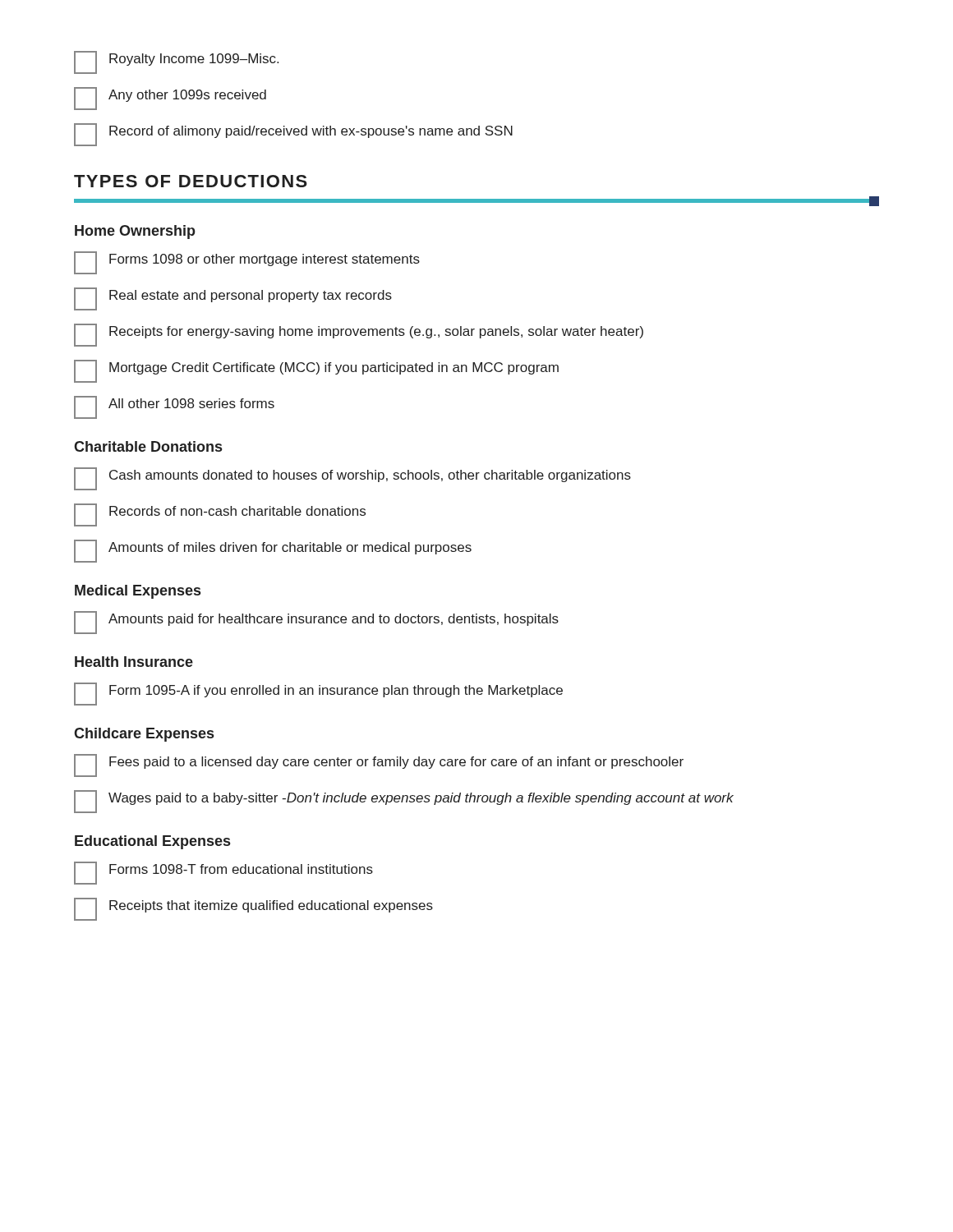Image resolution: width=953 pixels, height=1232 pixels.
Task: Locate the element starting "Royalty Income 1099–Misc."
Action: [176, 62]
